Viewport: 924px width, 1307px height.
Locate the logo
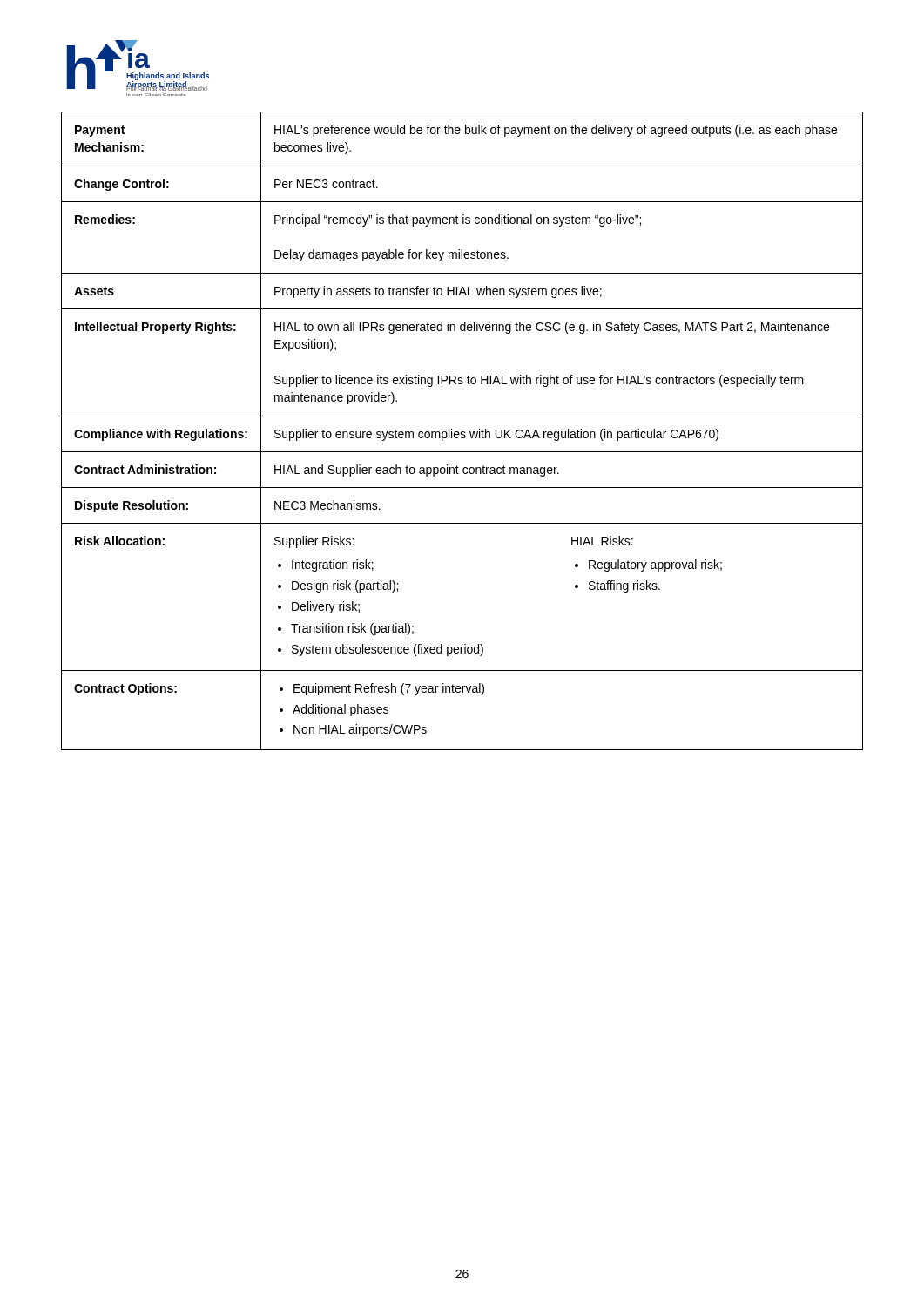462,65
